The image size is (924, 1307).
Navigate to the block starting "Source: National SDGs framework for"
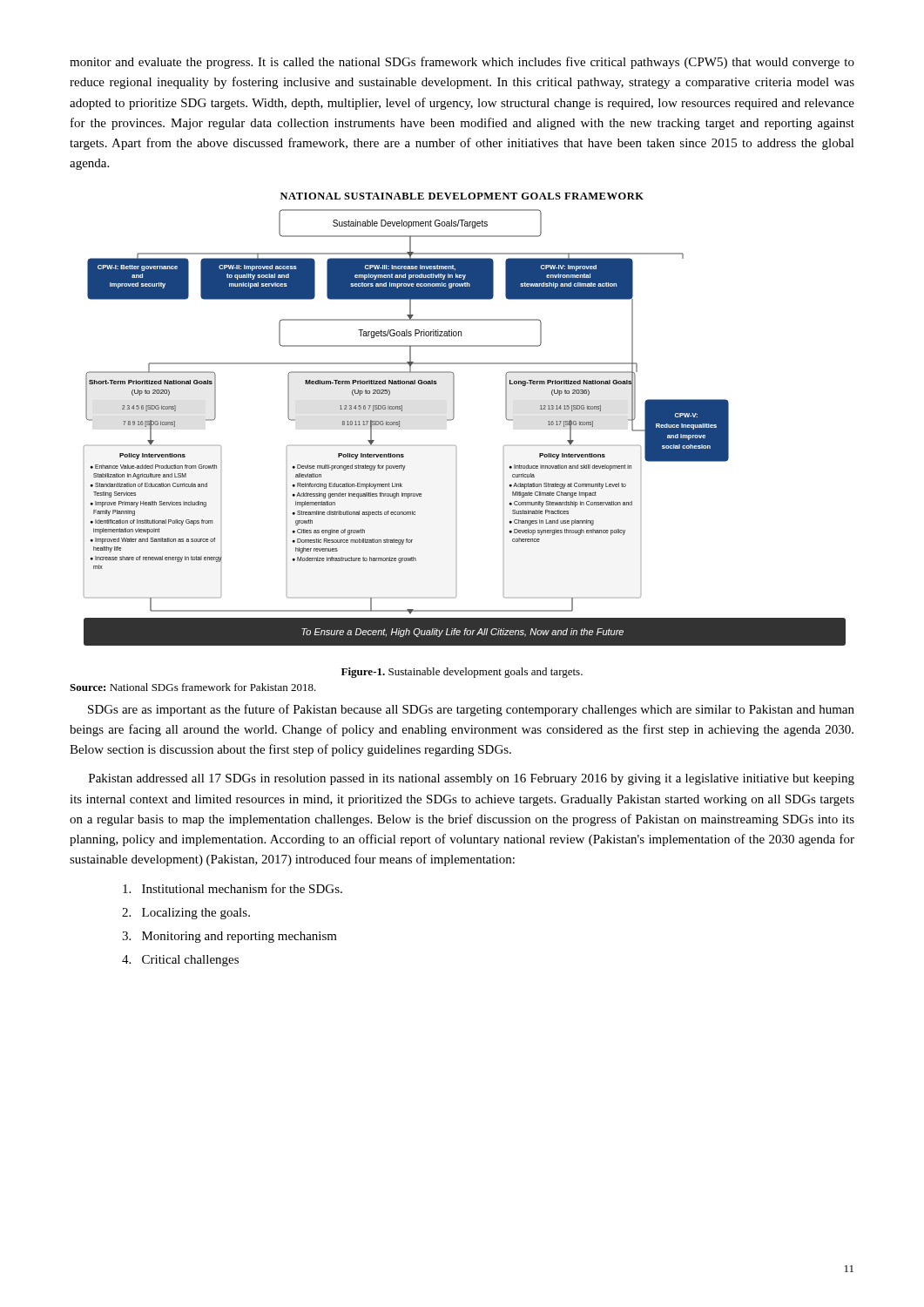(193, 687)
